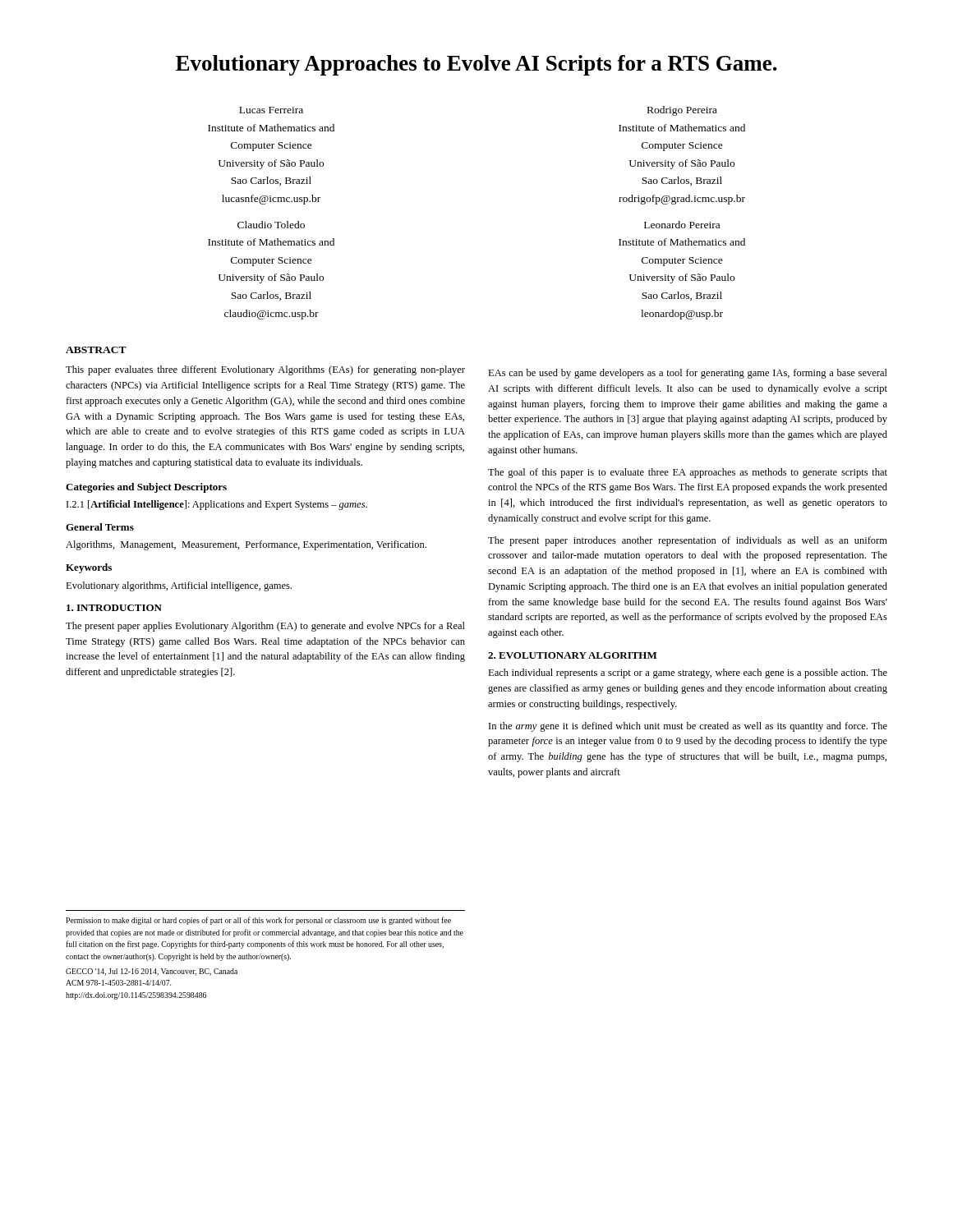This screenshot has height=1232, width=953.
Task: Locate the text block that reads "EAs can be used"
Action: (688, 503)
